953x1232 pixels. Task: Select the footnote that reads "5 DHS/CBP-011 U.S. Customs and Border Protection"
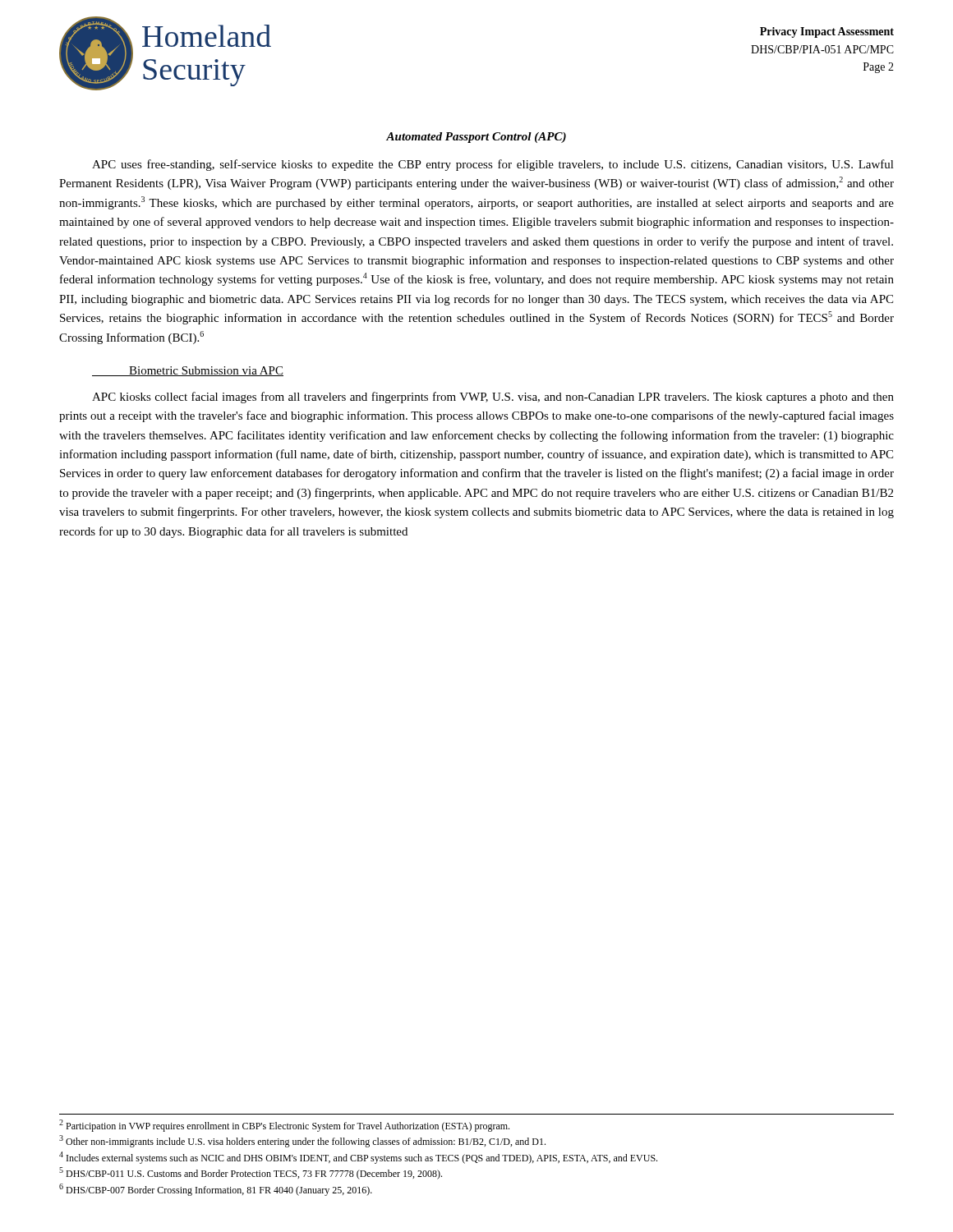tap(251, 1173)
